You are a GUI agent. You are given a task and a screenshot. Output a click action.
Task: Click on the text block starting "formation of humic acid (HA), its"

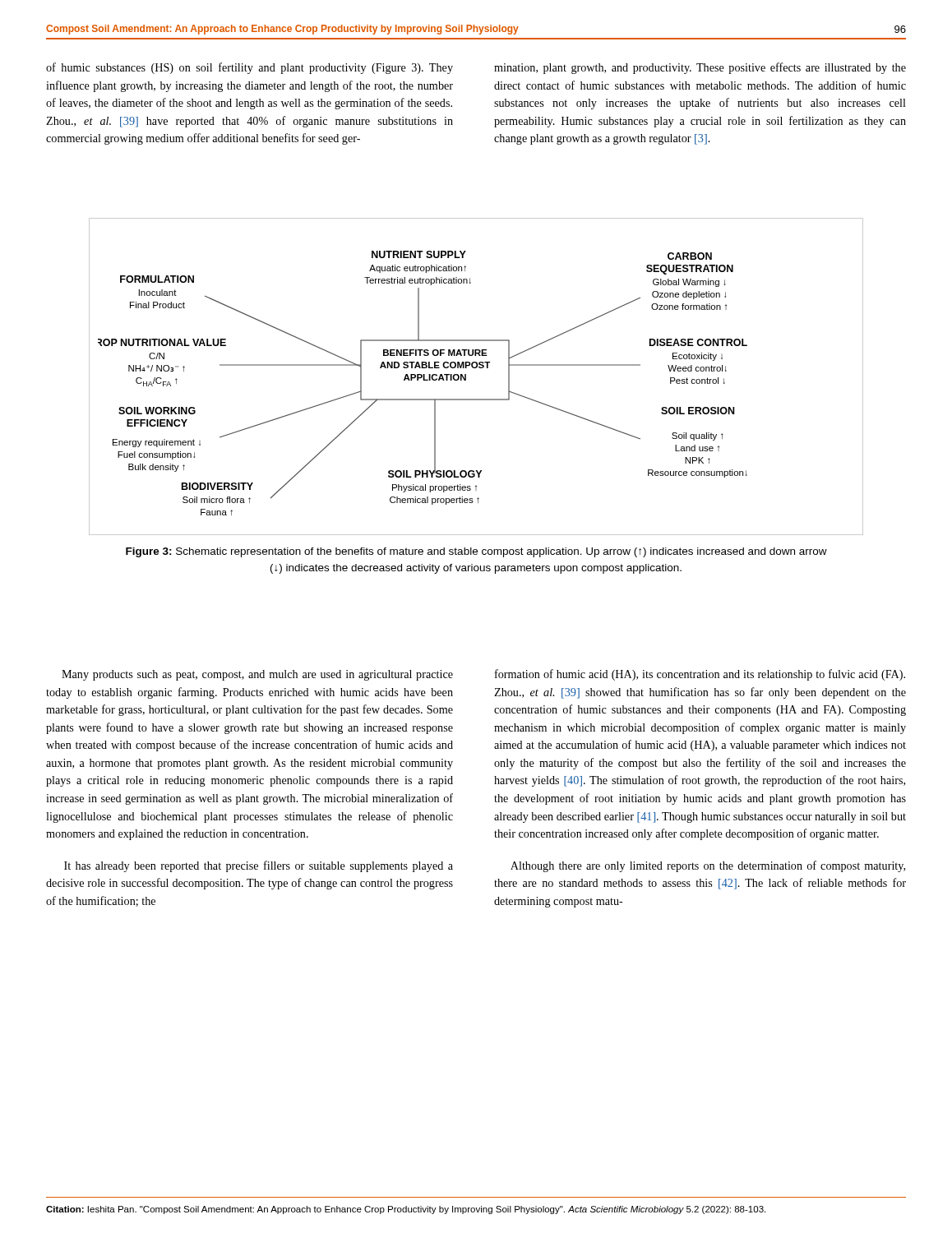pyautogui.click(x=700, y=754)
